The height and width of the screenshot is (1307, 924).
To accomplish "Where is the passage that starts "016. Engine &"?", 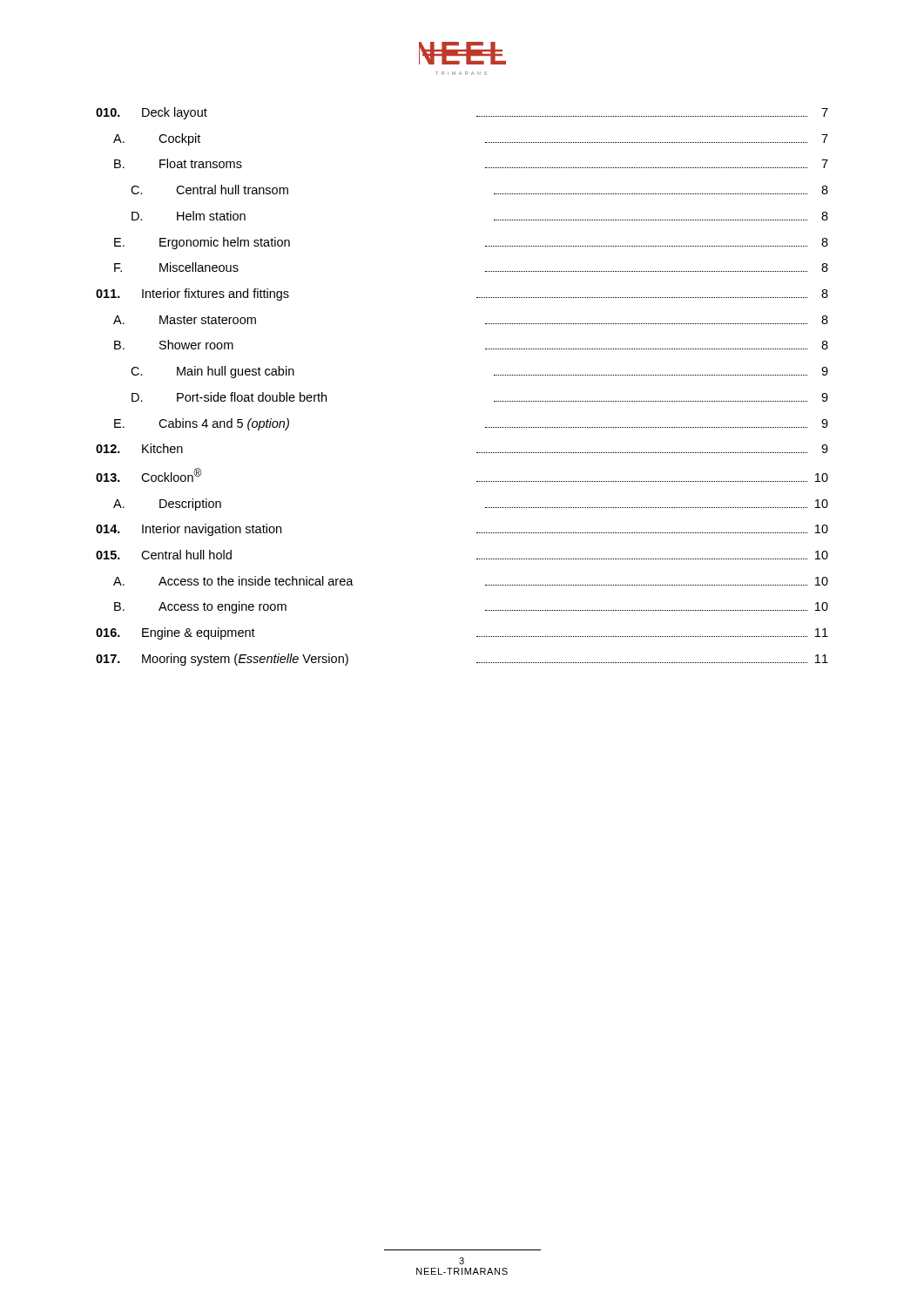I will [x=107, y=633].
